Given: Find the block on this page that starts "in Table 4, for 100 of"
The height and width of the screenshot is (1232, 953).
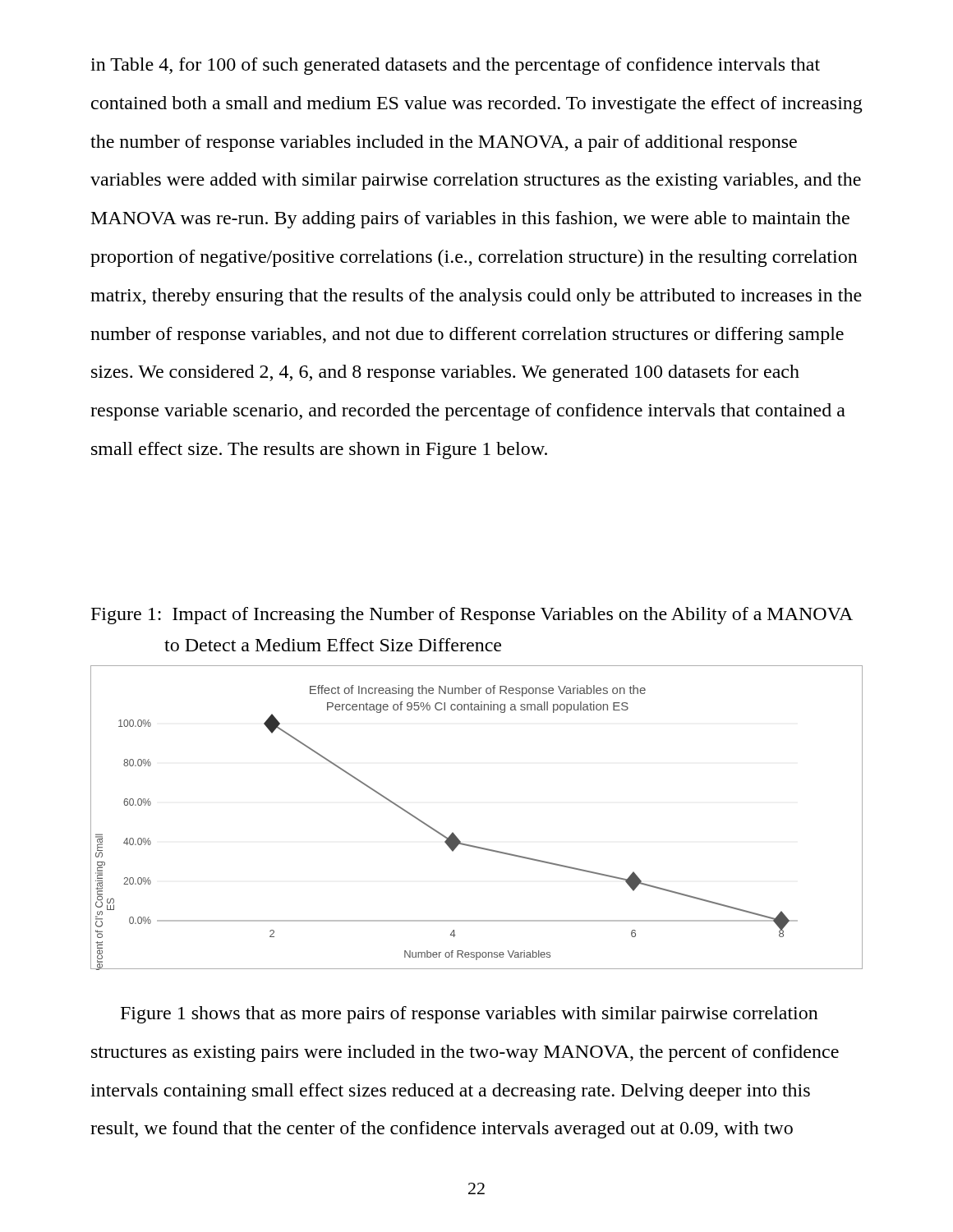Looking at the screenshot, I should click(x=476, y=256).
